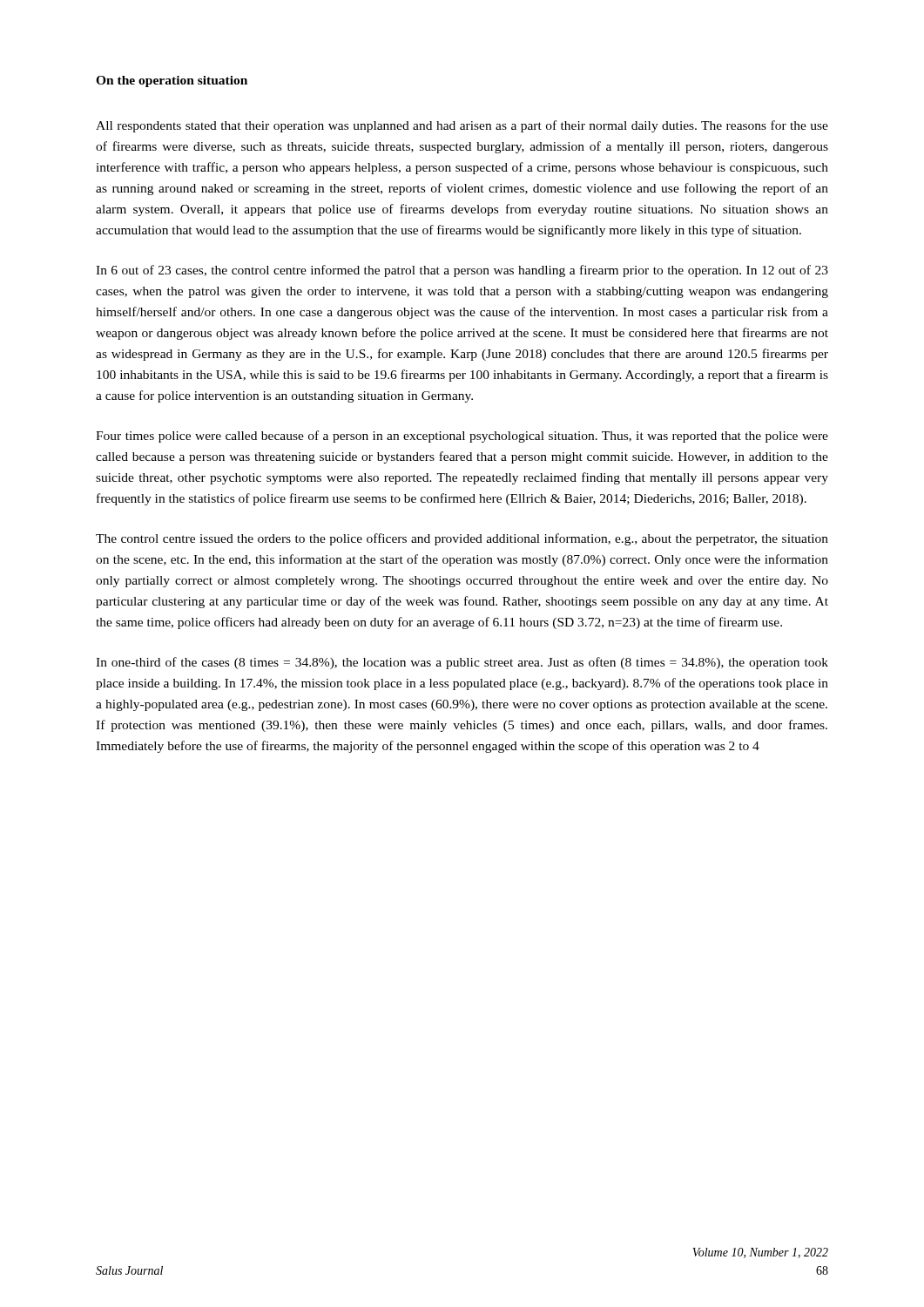This screenshot has height=1307, width=924.
Task: Click on the text block containing "Four times police were called because of a"
Action: [x=462, y=467]
